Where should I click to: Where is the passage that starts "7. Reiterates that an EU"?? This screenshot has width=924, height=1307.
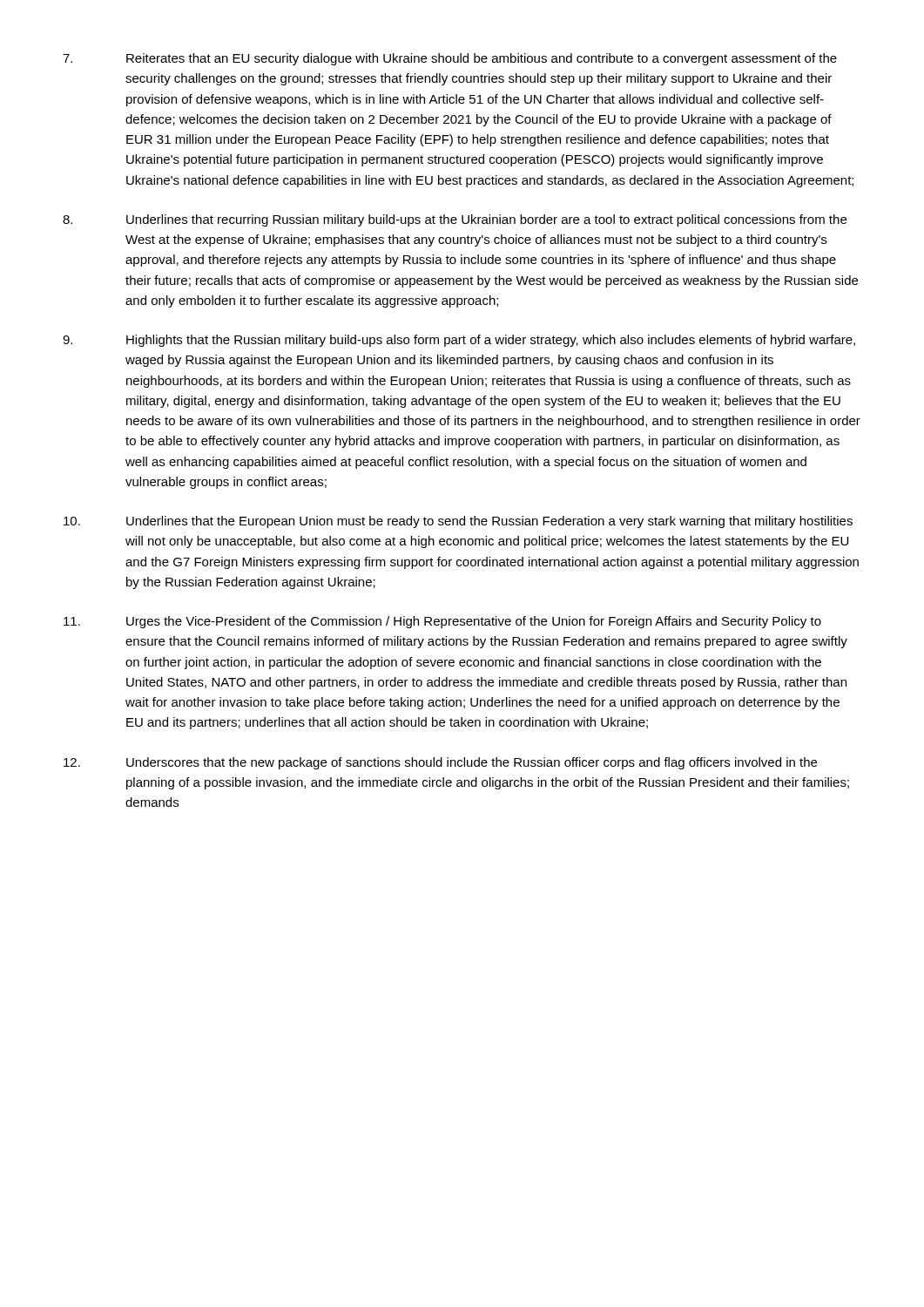coord(462,119)
